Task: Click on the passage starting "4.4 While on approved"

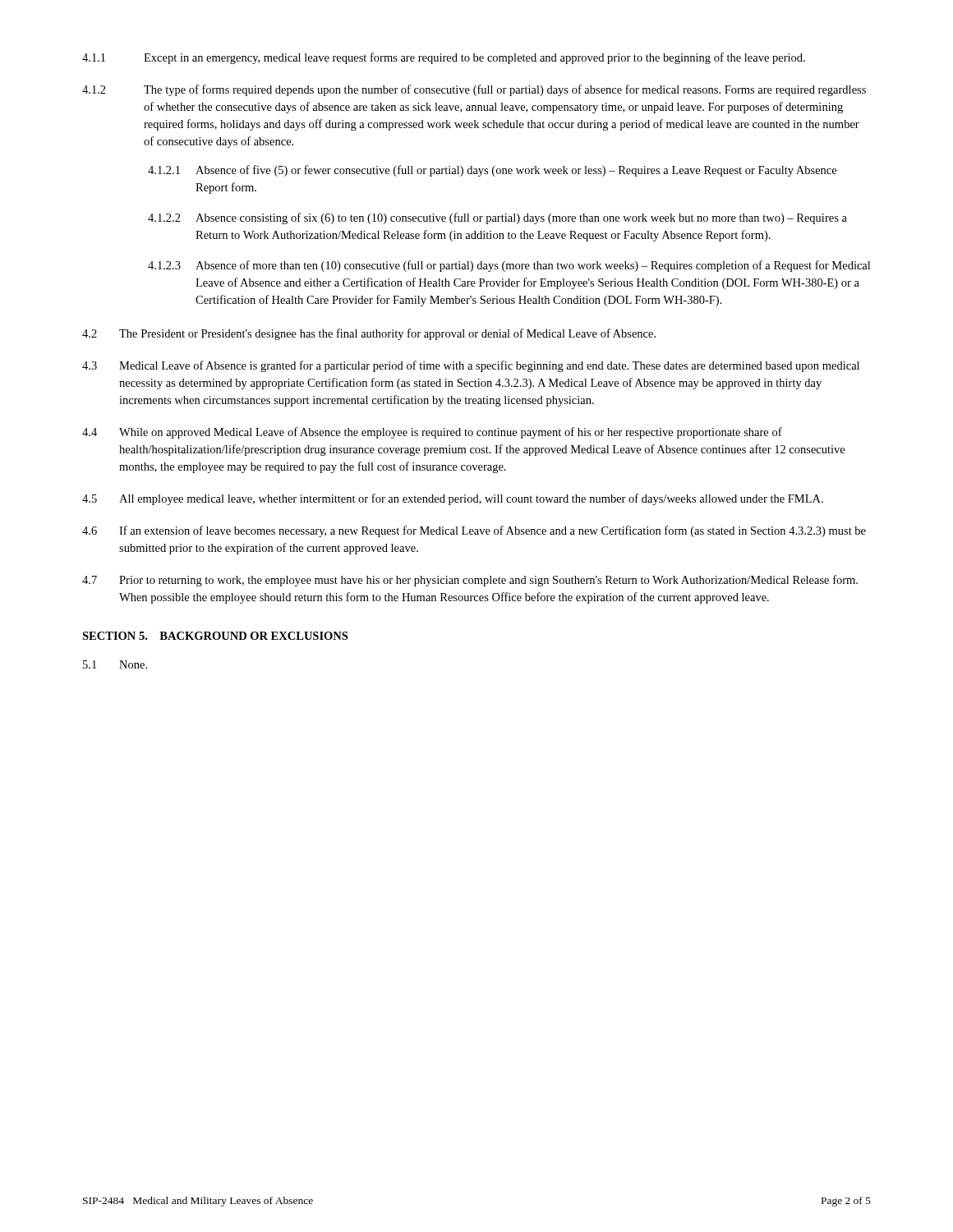Action: (x=476, y=450)
